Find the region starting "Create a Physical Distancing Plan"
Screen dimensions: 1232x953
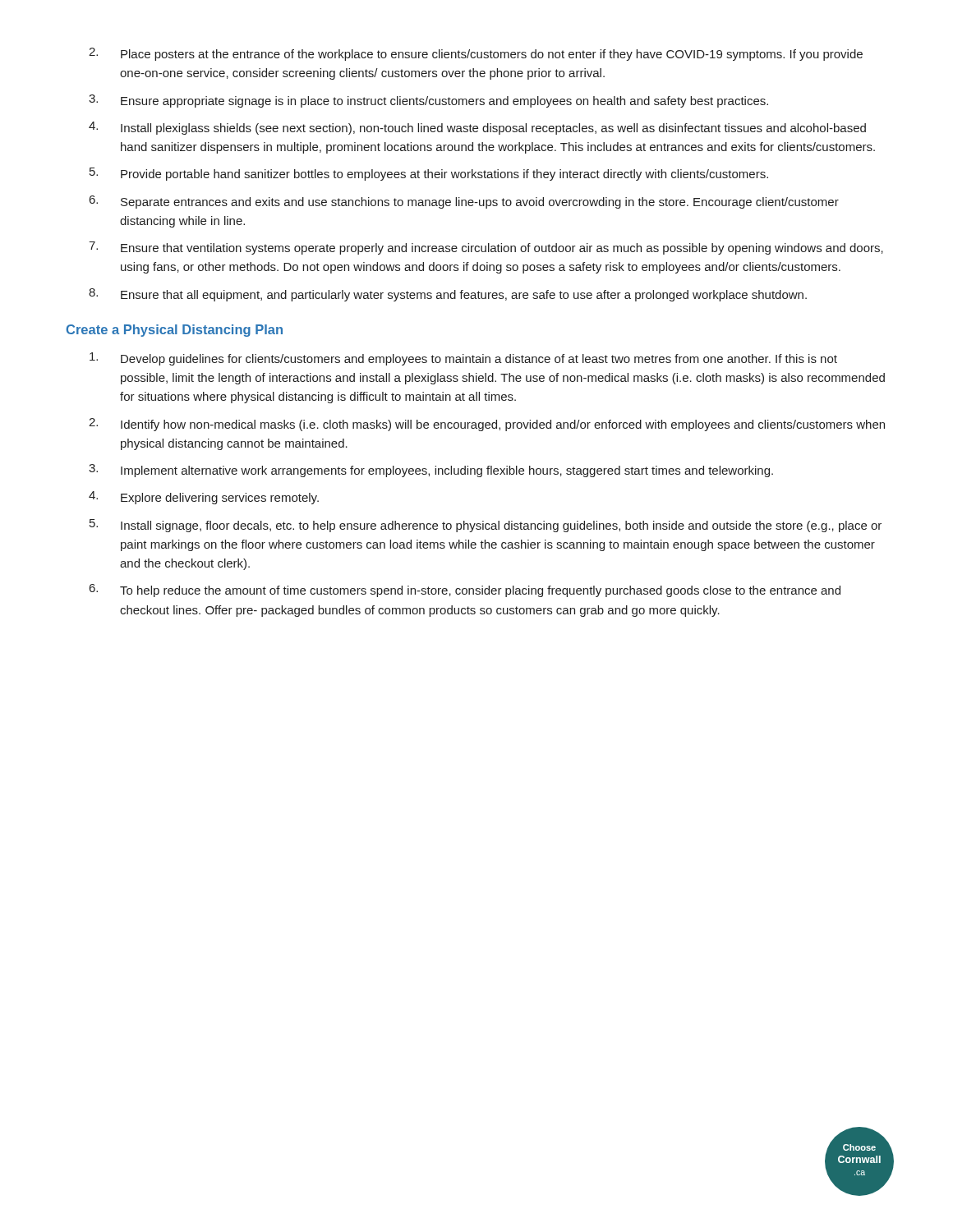click(x=175, y=331)
